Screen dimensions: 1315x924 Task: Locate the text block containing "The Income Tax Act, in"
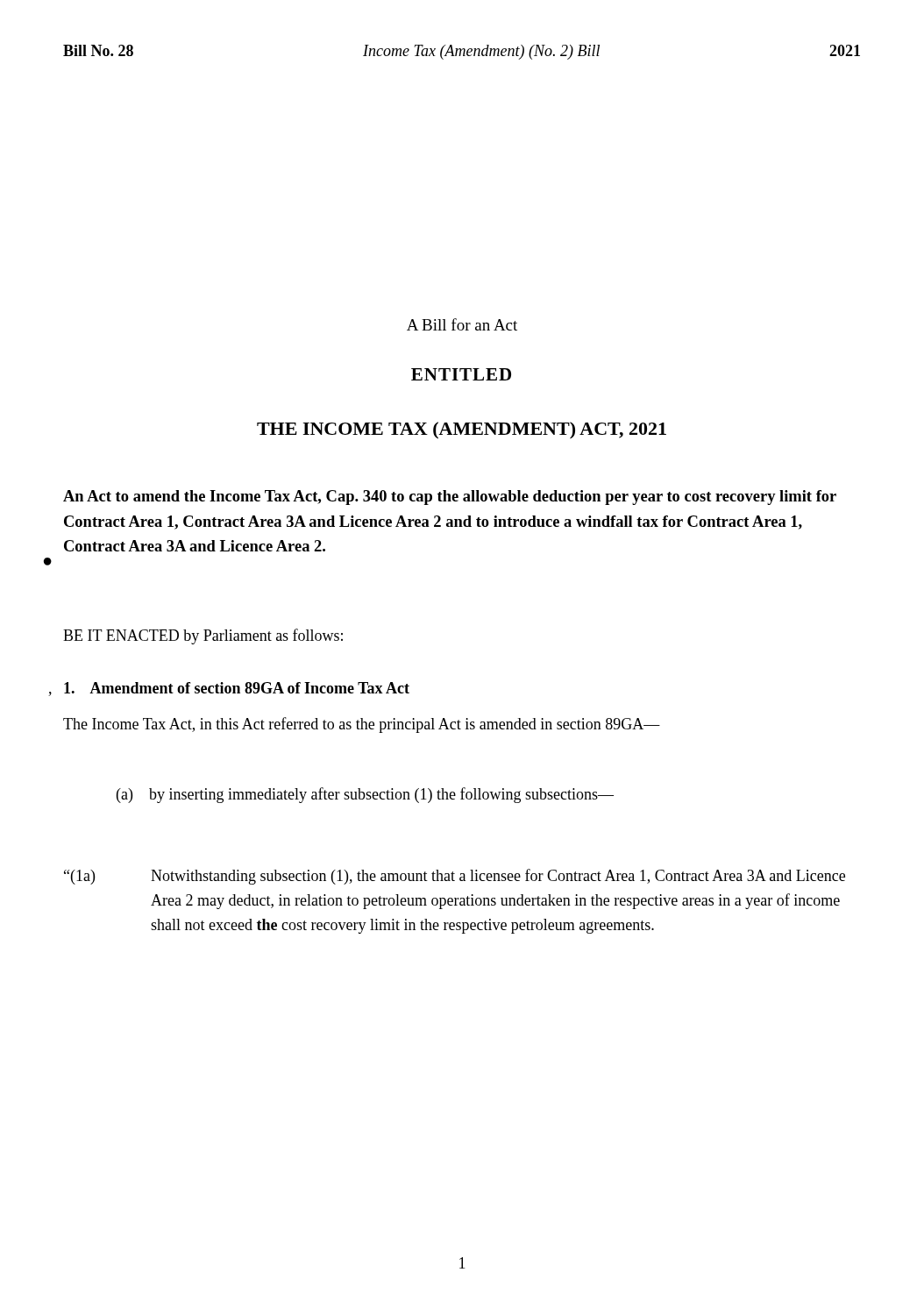pyautogui.click(x=361, y=724)
